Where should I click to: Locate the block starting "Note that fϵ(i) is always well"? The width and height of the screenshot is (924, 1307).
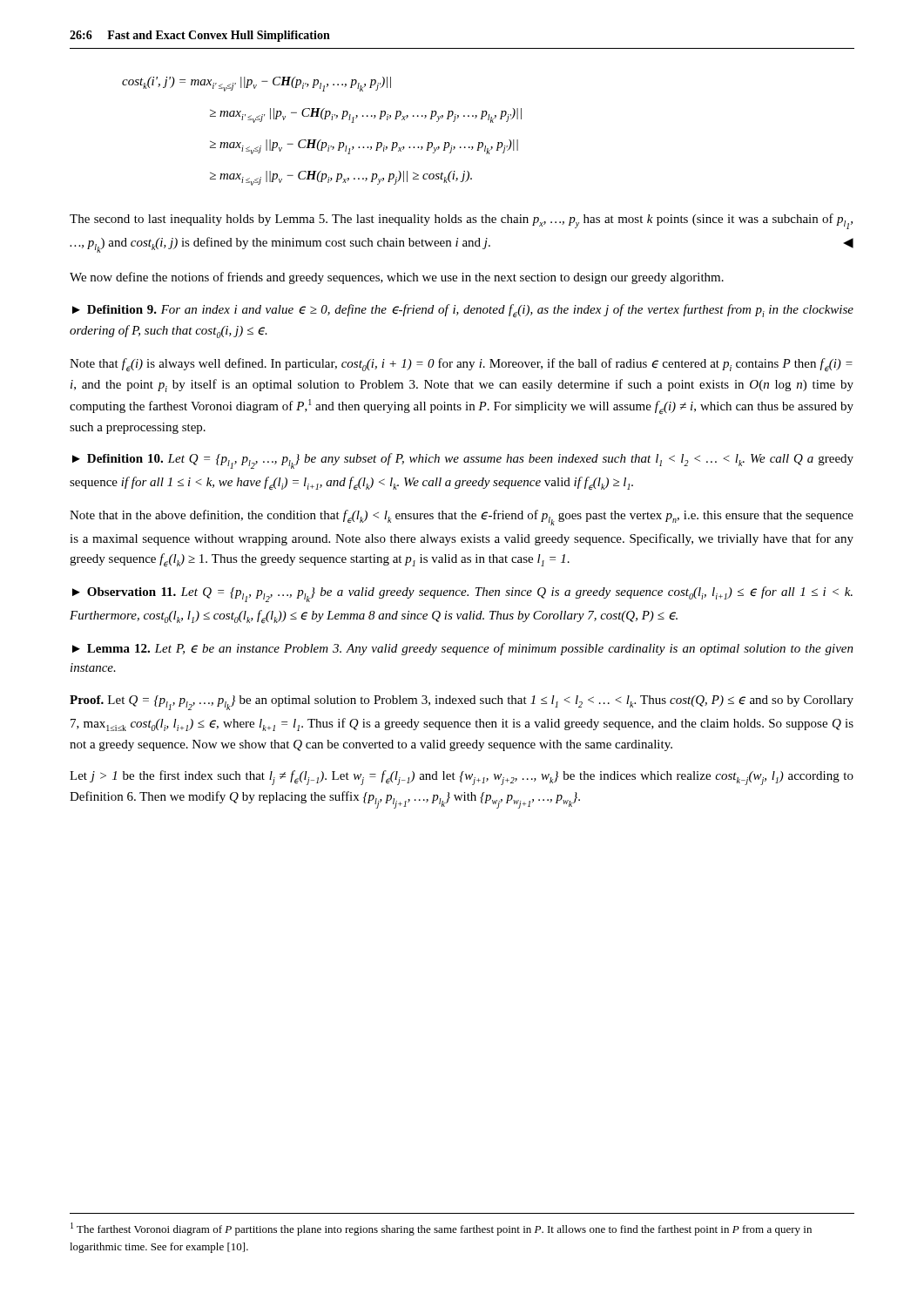(462, 395)
